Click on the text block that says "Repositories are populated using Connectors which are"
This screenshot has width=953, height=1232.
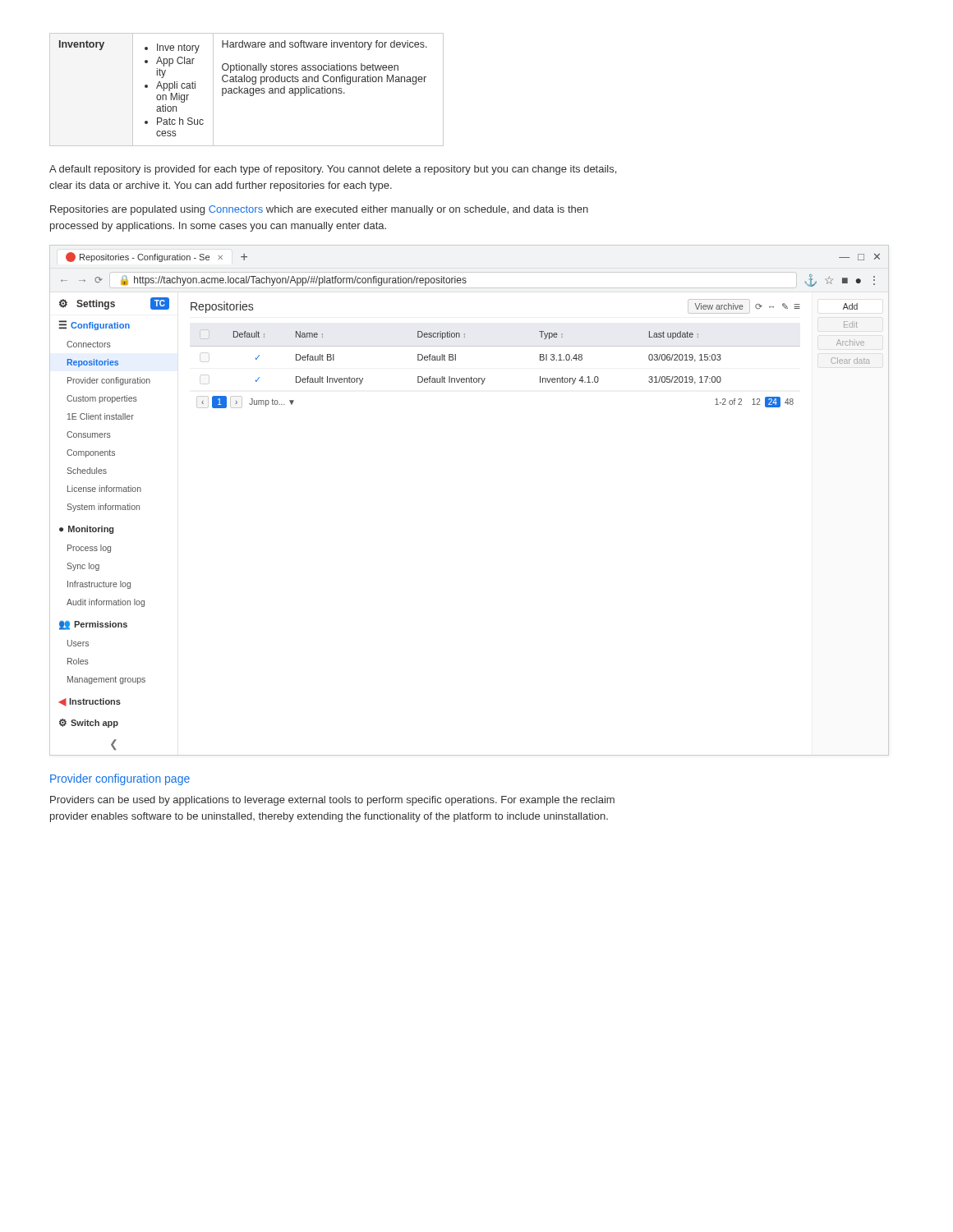coord(319,217)
